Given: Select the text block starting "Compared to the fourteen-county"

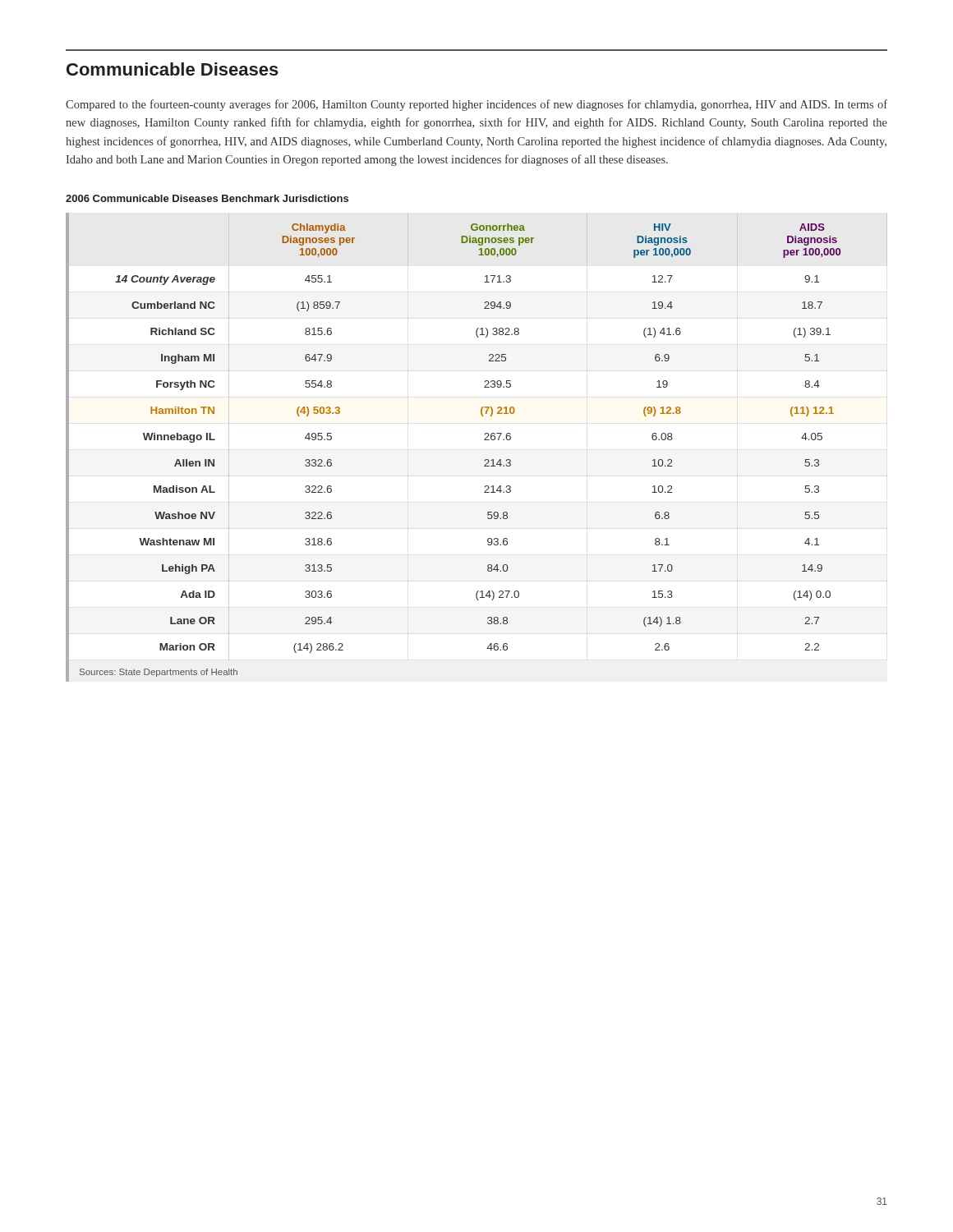Looking at the screenshot, I should tap(476, 132).
